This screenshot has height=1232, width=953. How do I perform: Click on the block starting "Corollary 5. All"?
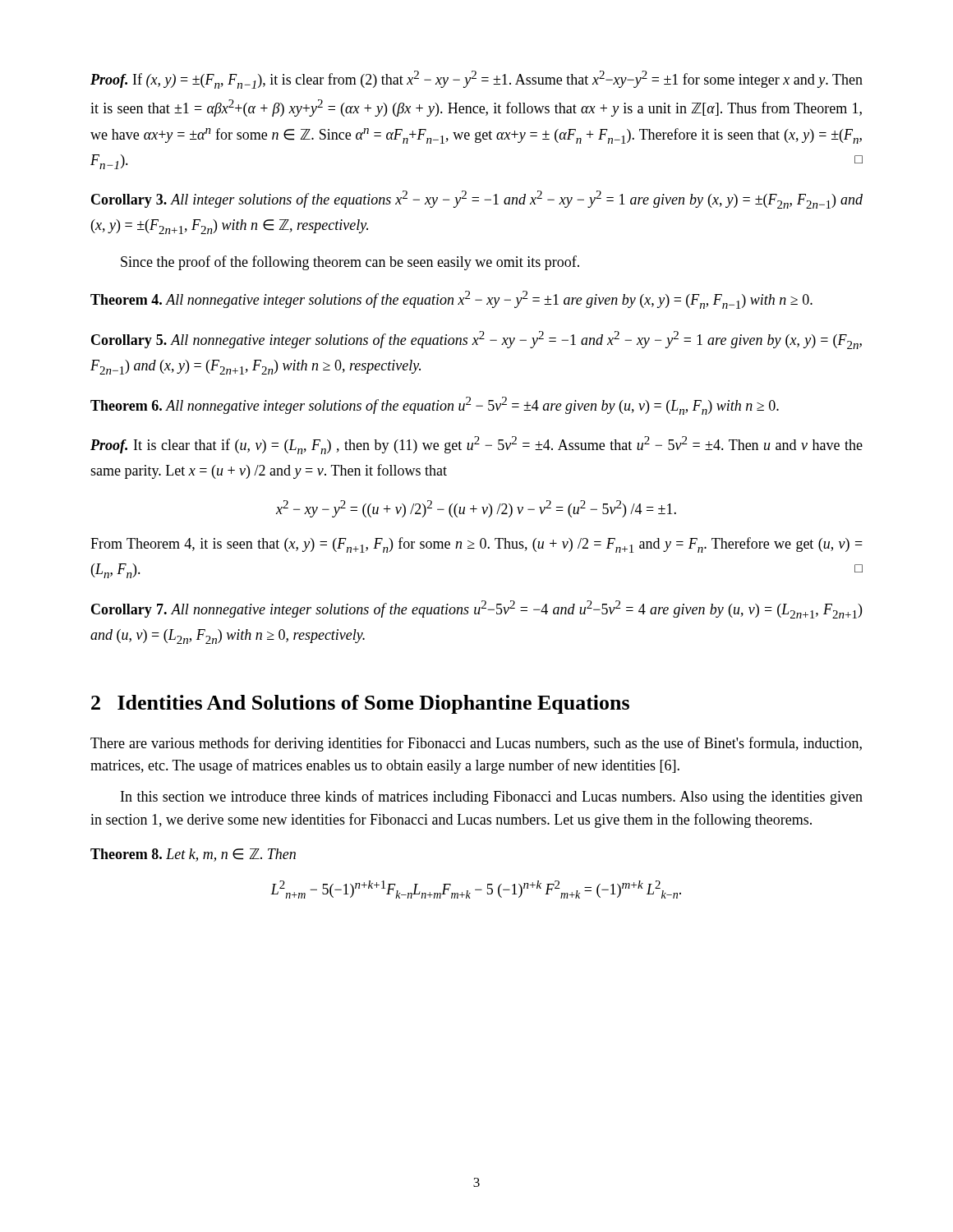pos(476,353)
